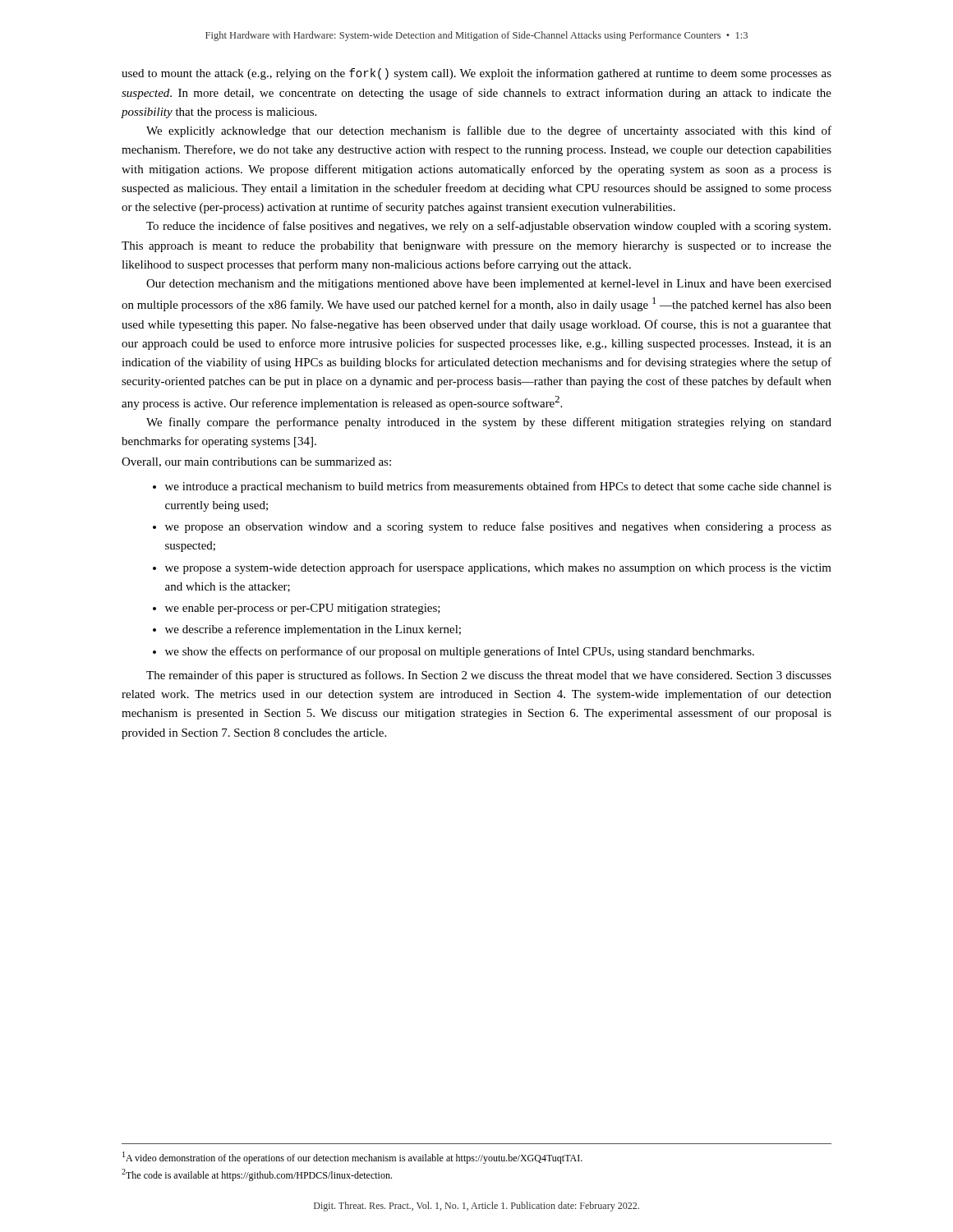The width and height of the screenshot is (953, 1232).
Task: Point to the block beginning "1A video demonstration of the operations"
Action: (x=352, y=1157)
